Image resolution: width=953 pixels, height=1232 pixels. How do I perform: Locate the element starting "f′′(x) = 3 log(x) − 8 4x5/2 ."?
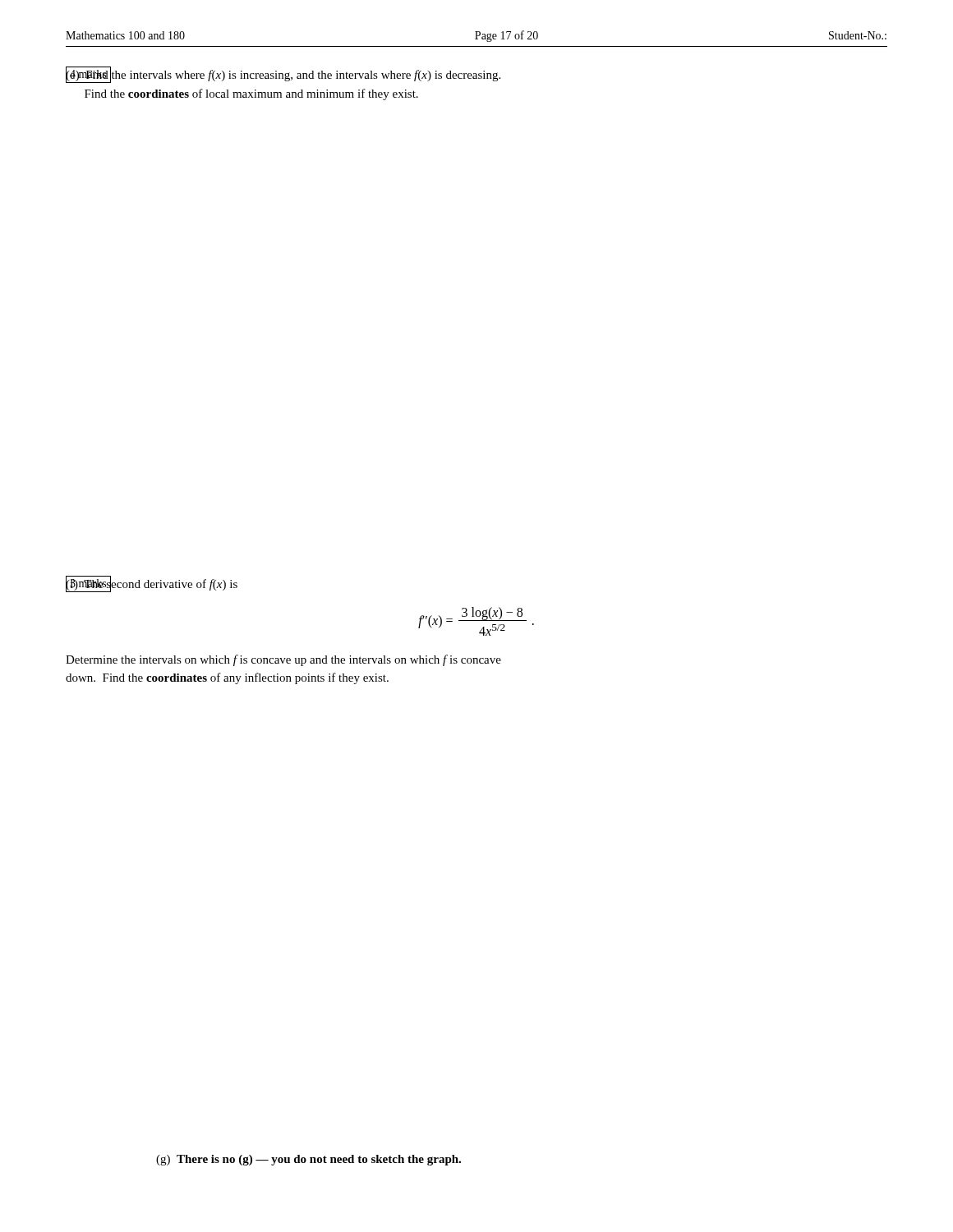pos(476,622)
